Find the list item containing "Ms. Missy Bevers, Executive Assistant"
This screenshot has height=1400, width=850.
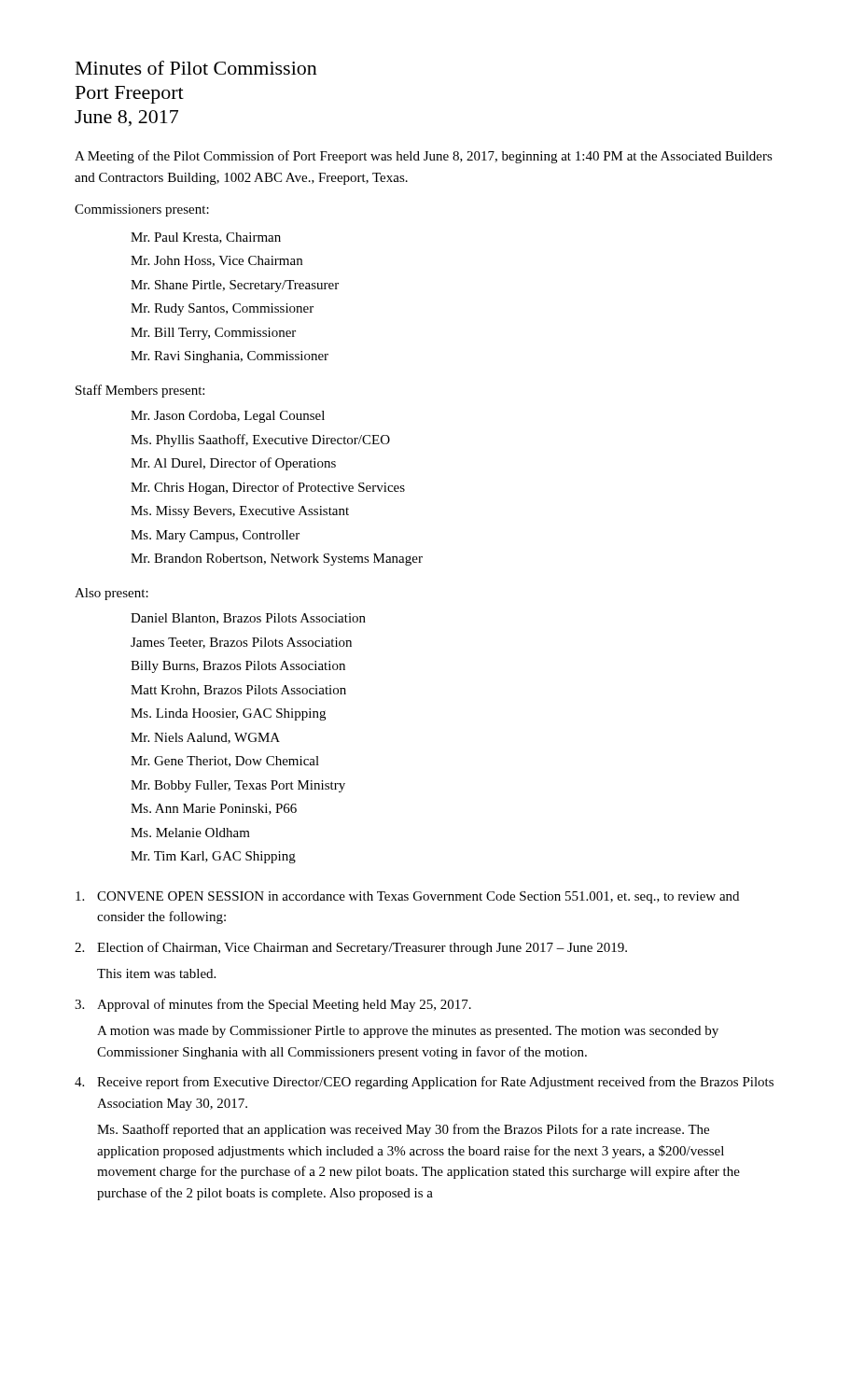click(240, 511)
